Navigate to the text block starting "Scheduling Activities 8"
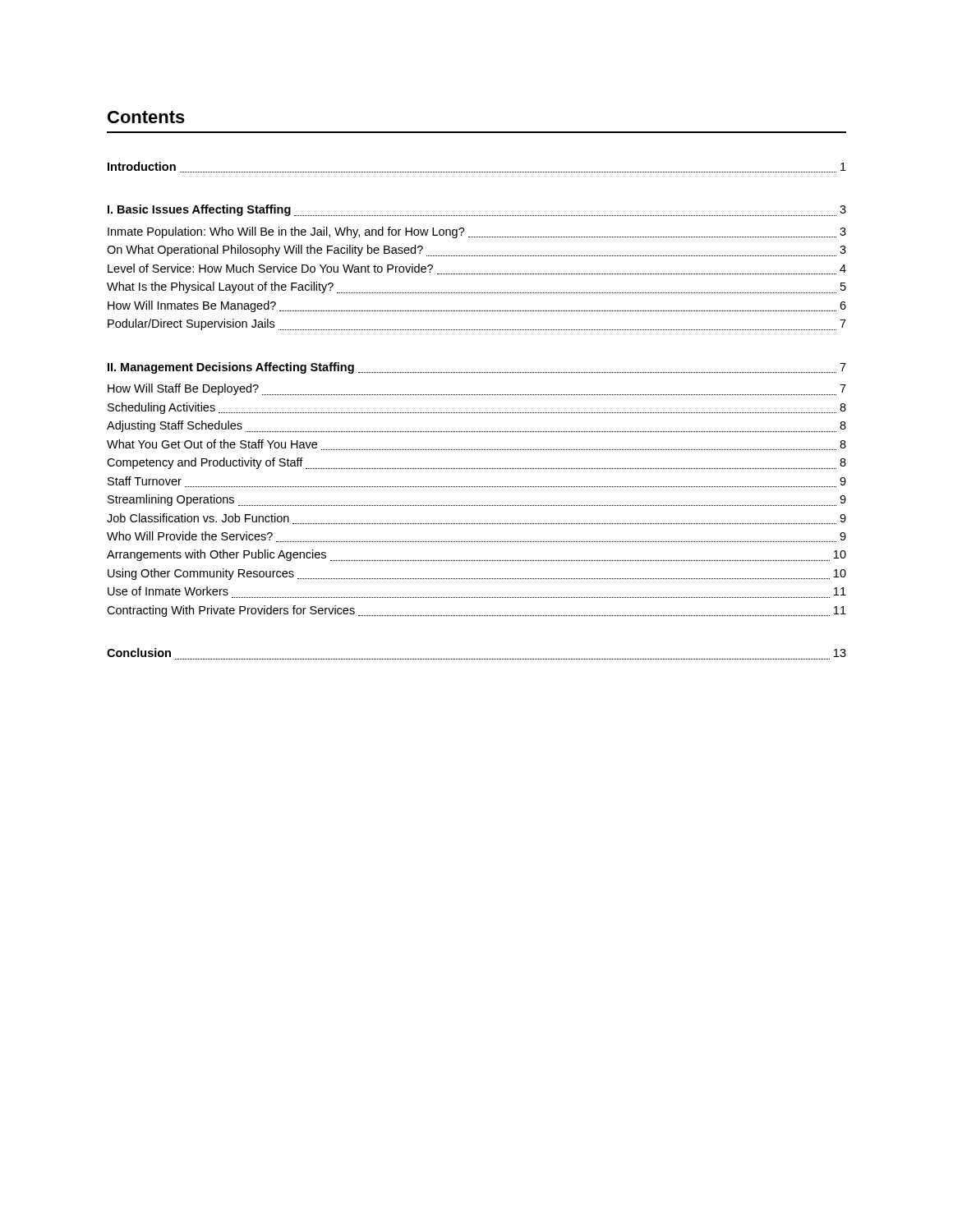 (x=476, y=407)
